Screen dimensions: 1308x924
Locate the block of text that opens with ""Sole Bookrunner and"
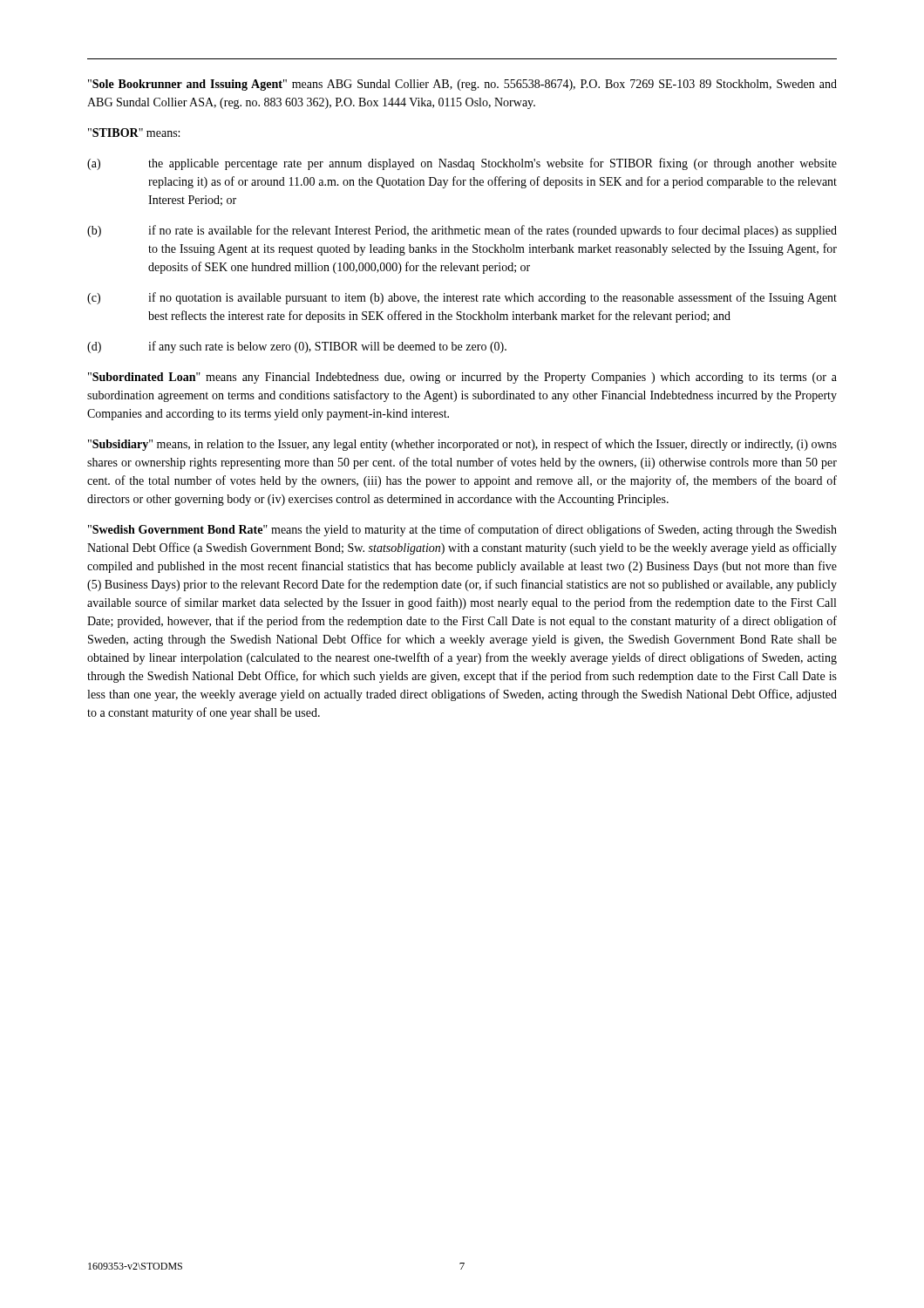pos(462,93)
